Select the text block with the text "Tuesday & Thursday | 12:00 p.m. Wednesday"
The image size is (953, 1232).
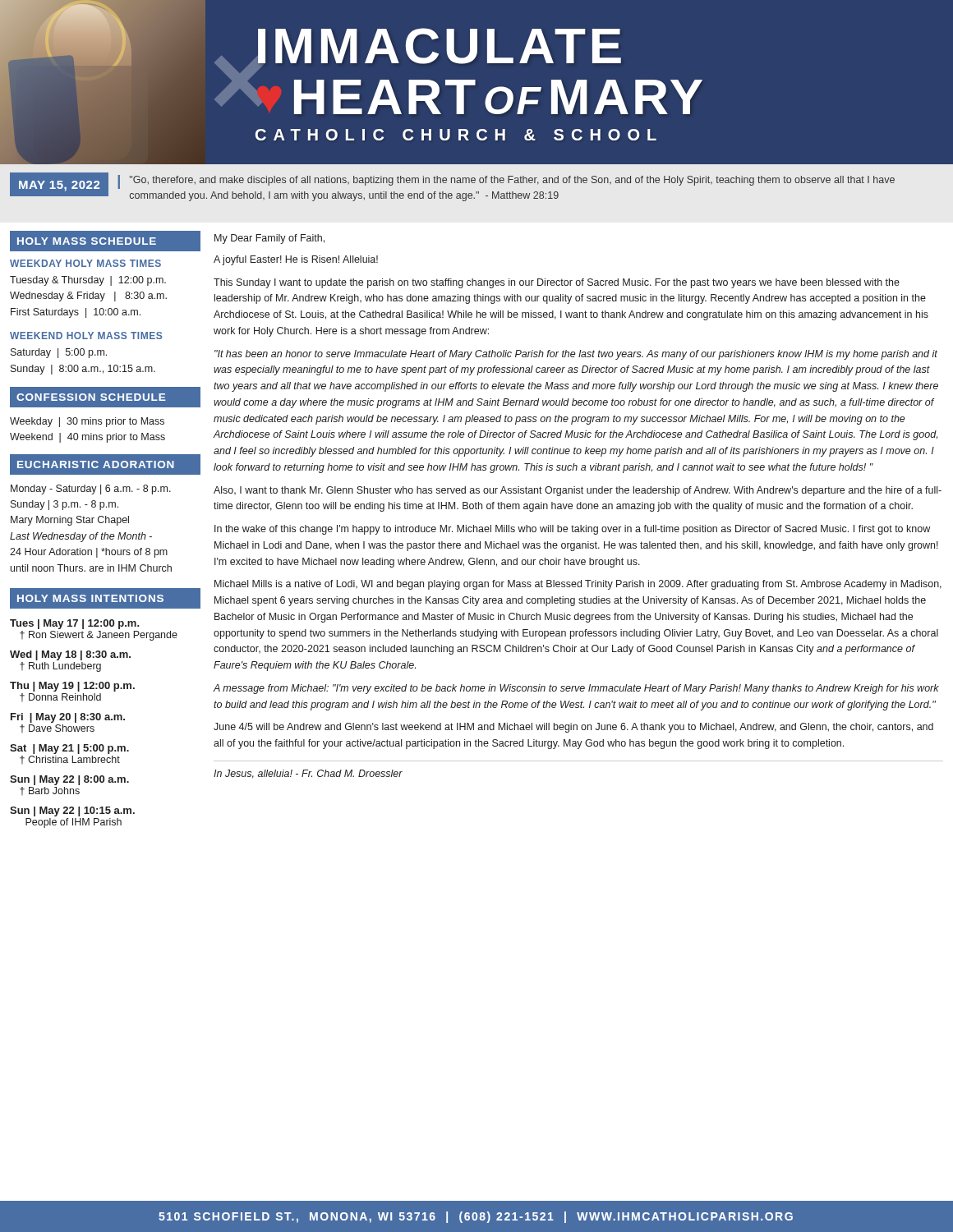point(89,296)
